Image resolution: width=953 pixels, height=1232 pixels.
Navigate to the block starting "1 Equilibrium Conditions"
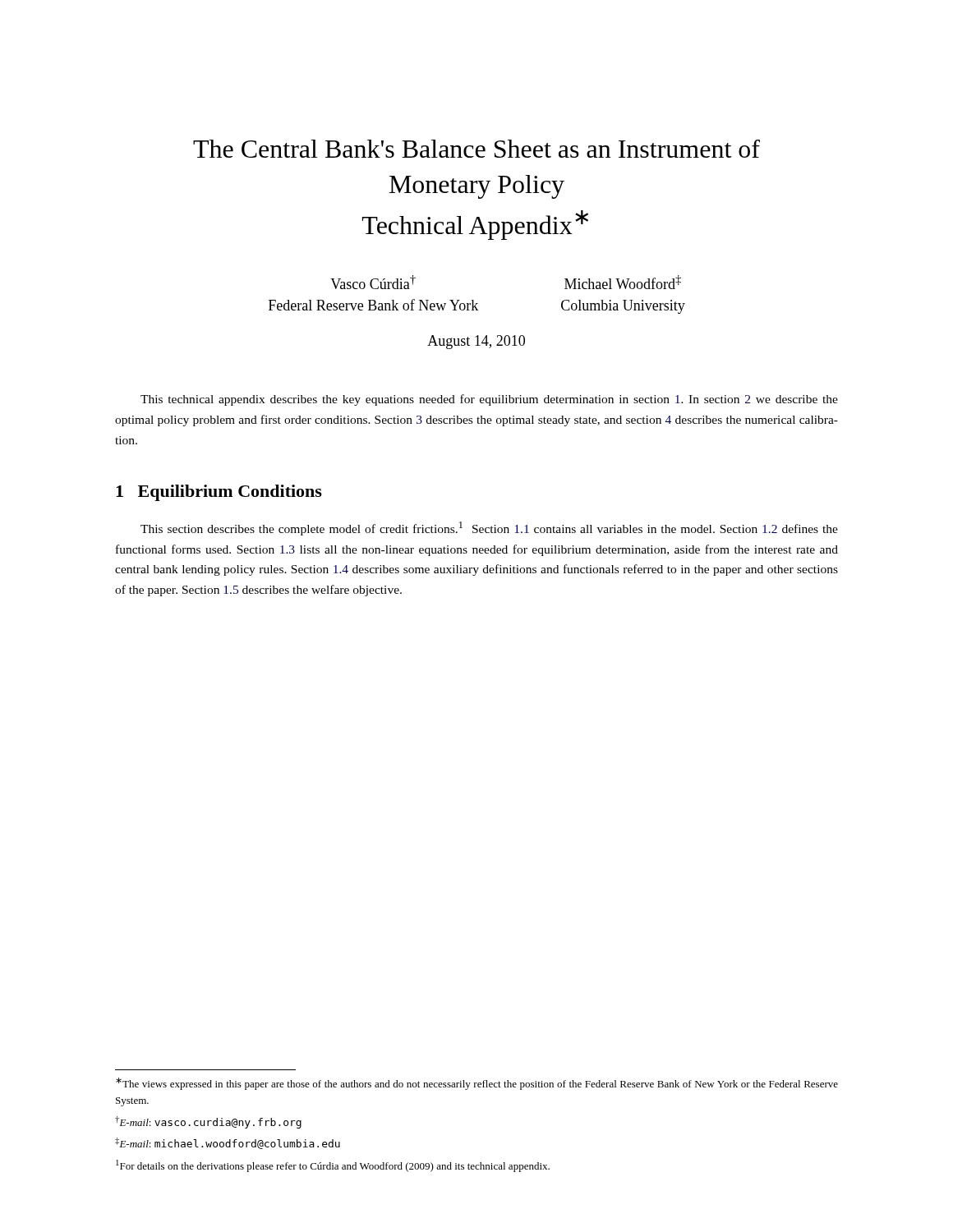point(218,490)
